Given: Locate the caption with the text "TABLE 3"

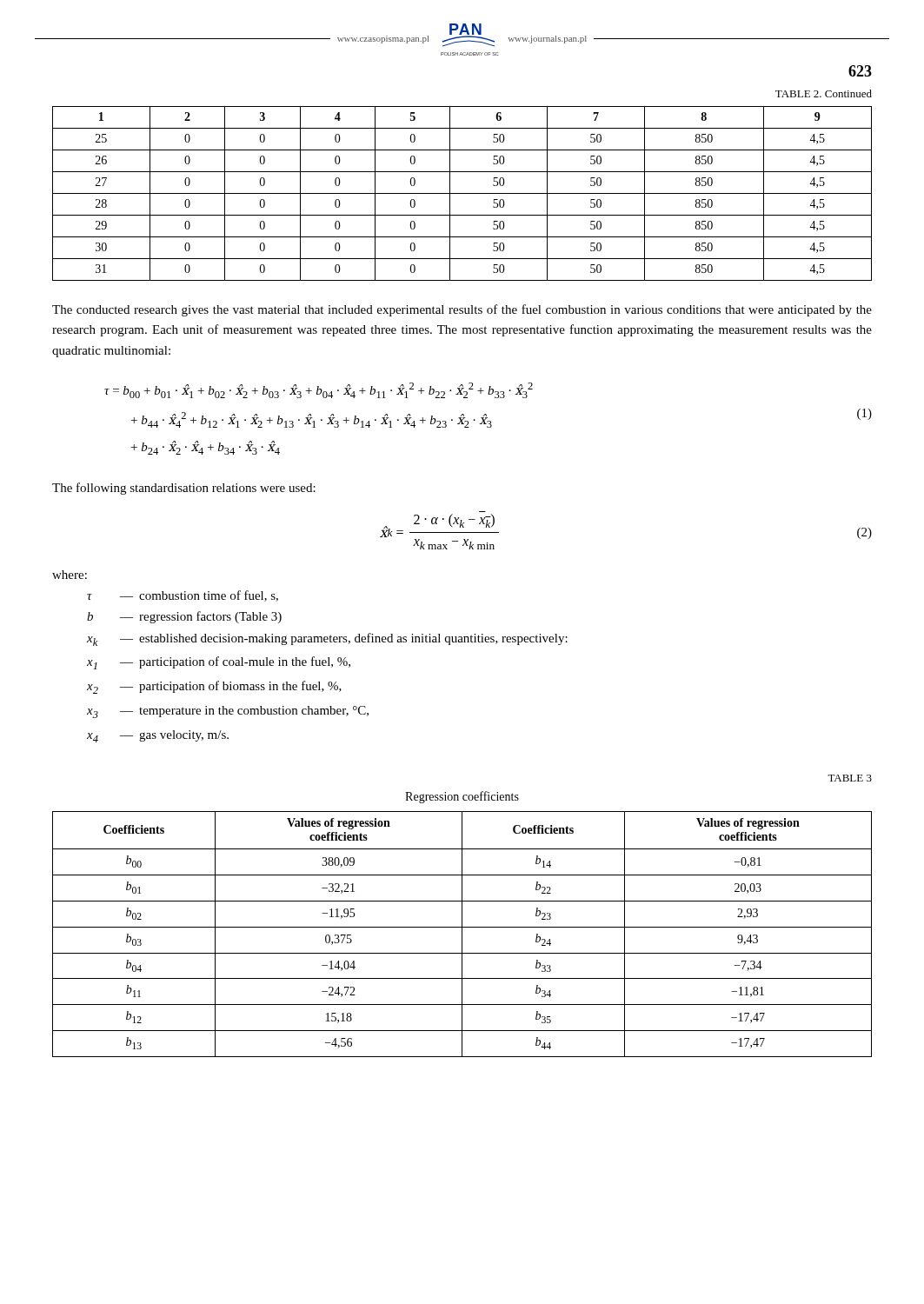Looking at the screenshot, I should tap(850, 778).
